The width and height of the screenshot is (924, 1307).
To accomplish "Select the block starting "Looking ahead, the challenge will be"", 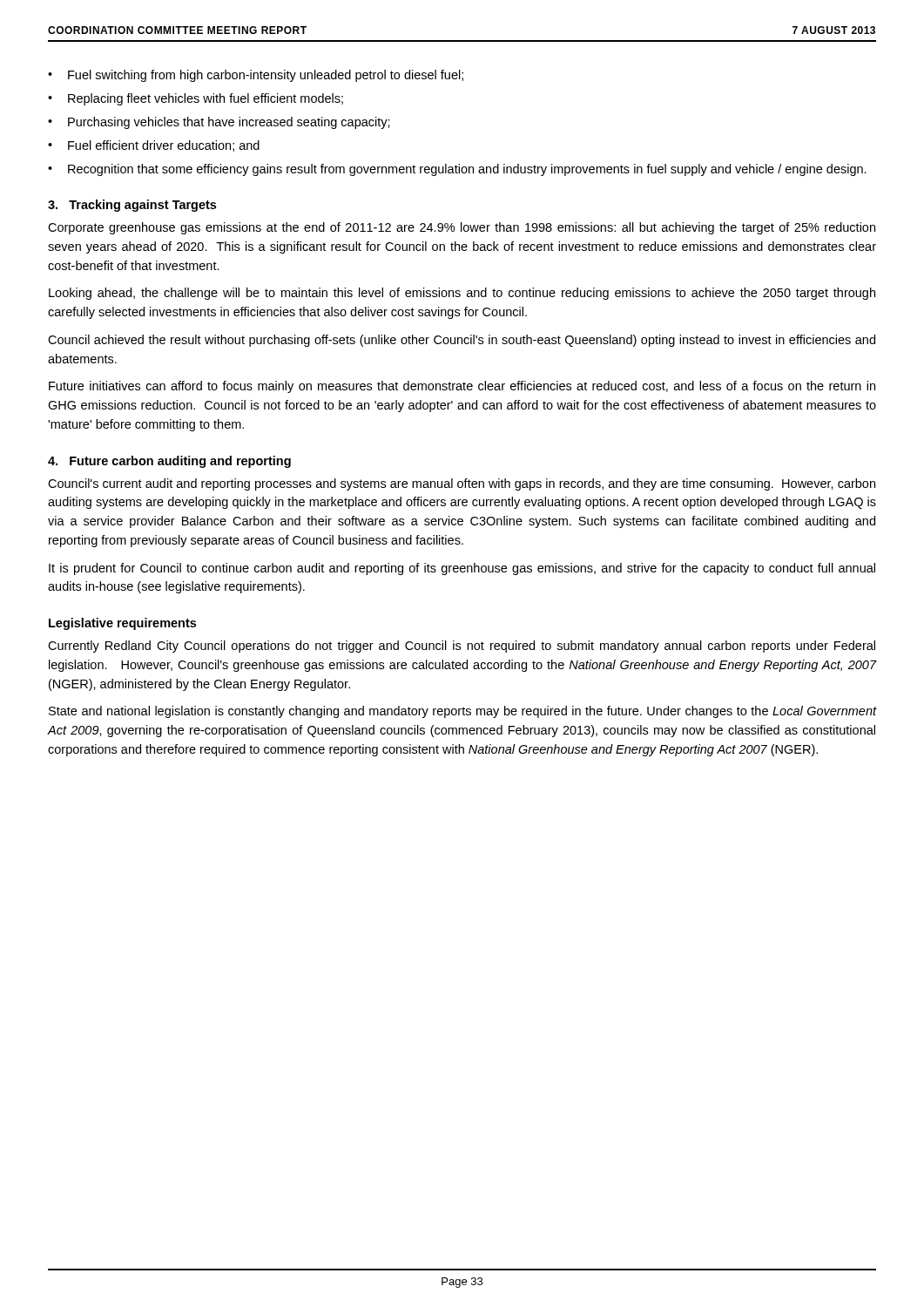I will [x=462, y=303].
